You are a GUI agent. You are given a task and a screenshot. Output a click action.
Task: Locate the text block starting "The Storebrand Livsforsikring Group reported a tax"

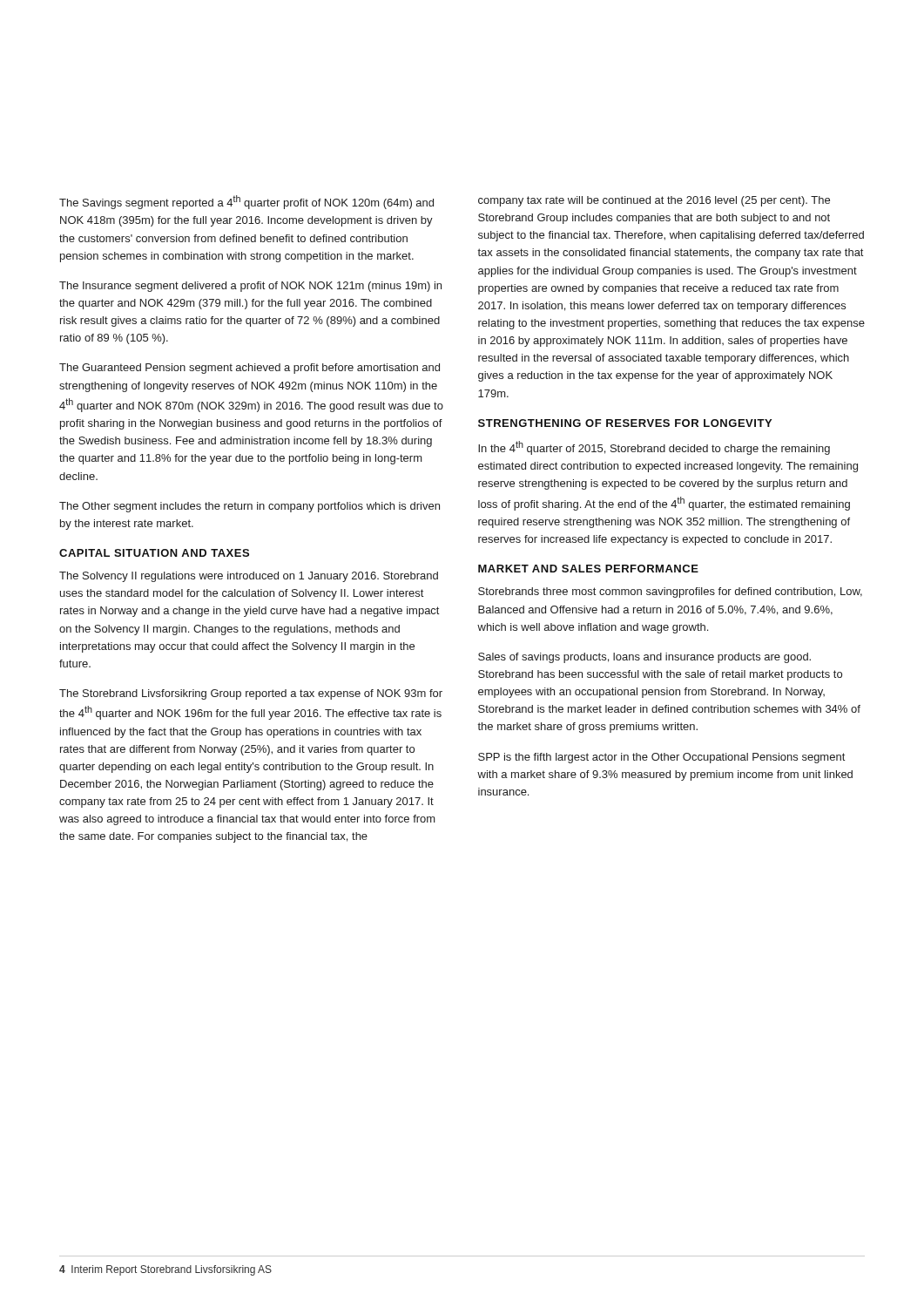(253, 765)
